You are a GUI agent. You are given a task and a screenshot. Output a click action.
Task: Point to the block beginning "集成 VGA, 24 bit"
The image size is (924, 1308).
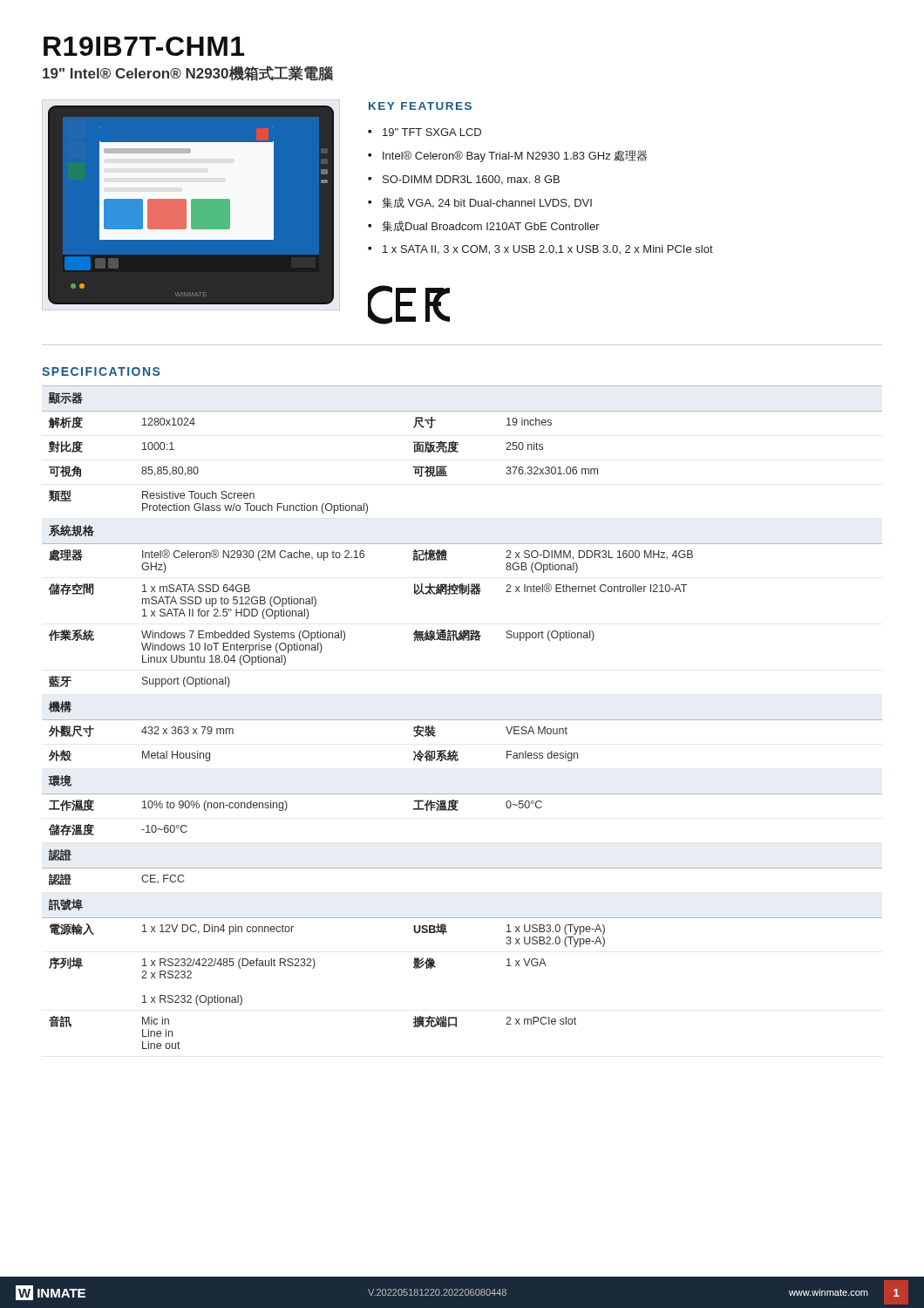coord(487,202)
